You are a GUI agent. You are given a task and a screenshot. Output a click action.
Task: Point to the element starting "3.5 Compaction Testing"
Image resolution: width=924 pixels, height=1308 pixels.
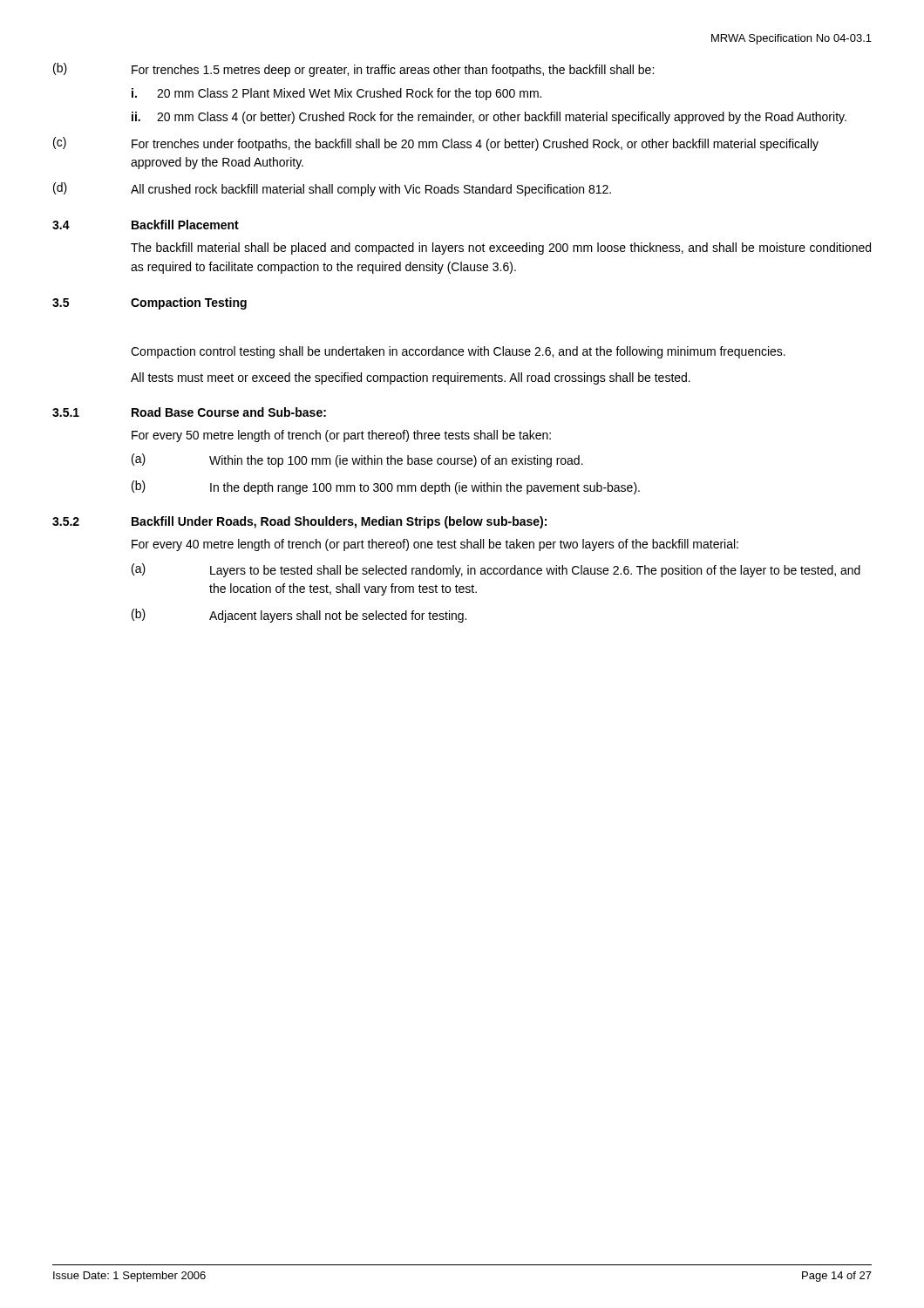[150, 303]
